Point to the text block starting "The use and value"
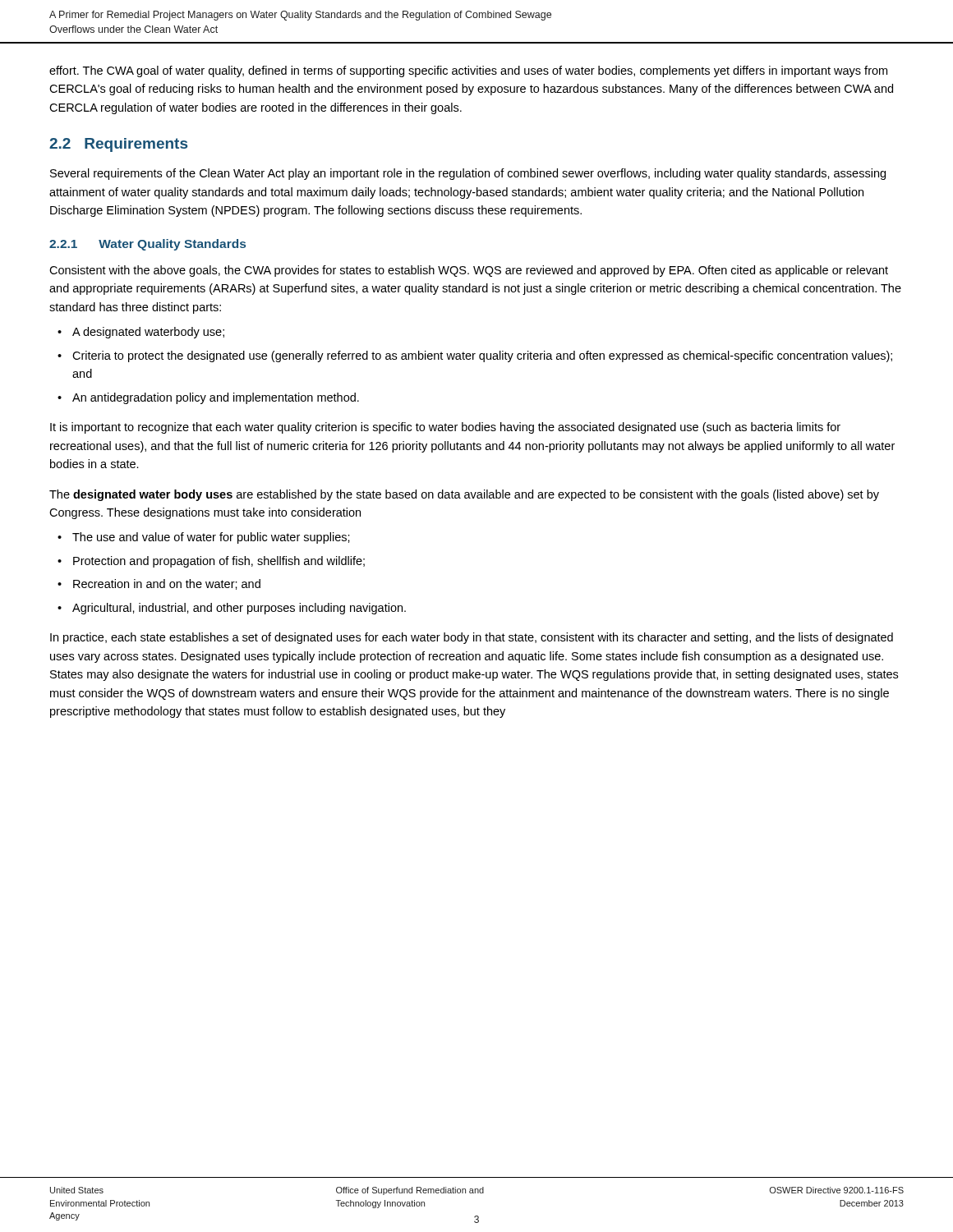Image resolution: width=953 pixels, height=1232 pixels. point(211,538)
